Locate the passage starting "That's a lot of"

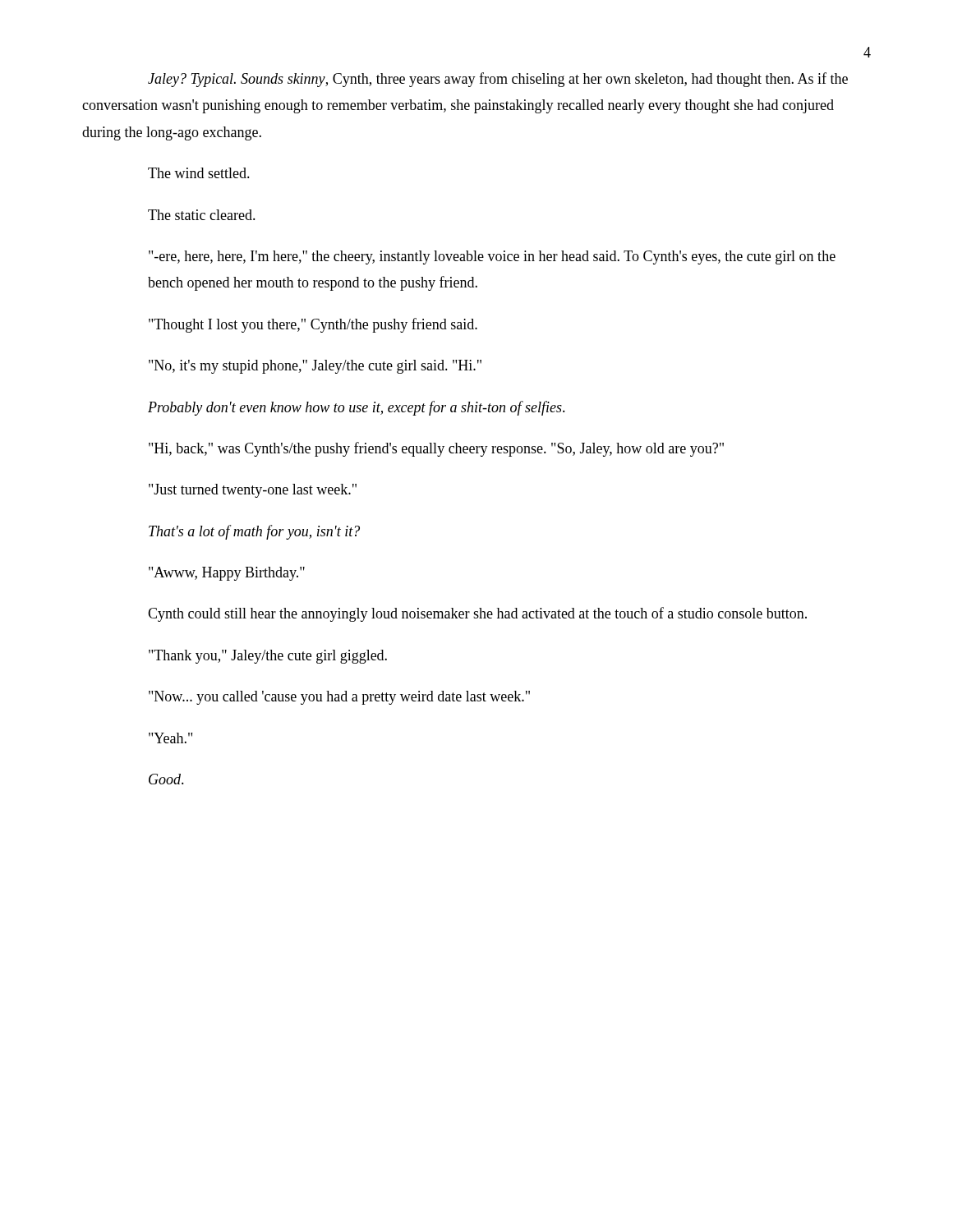point(254,531)
